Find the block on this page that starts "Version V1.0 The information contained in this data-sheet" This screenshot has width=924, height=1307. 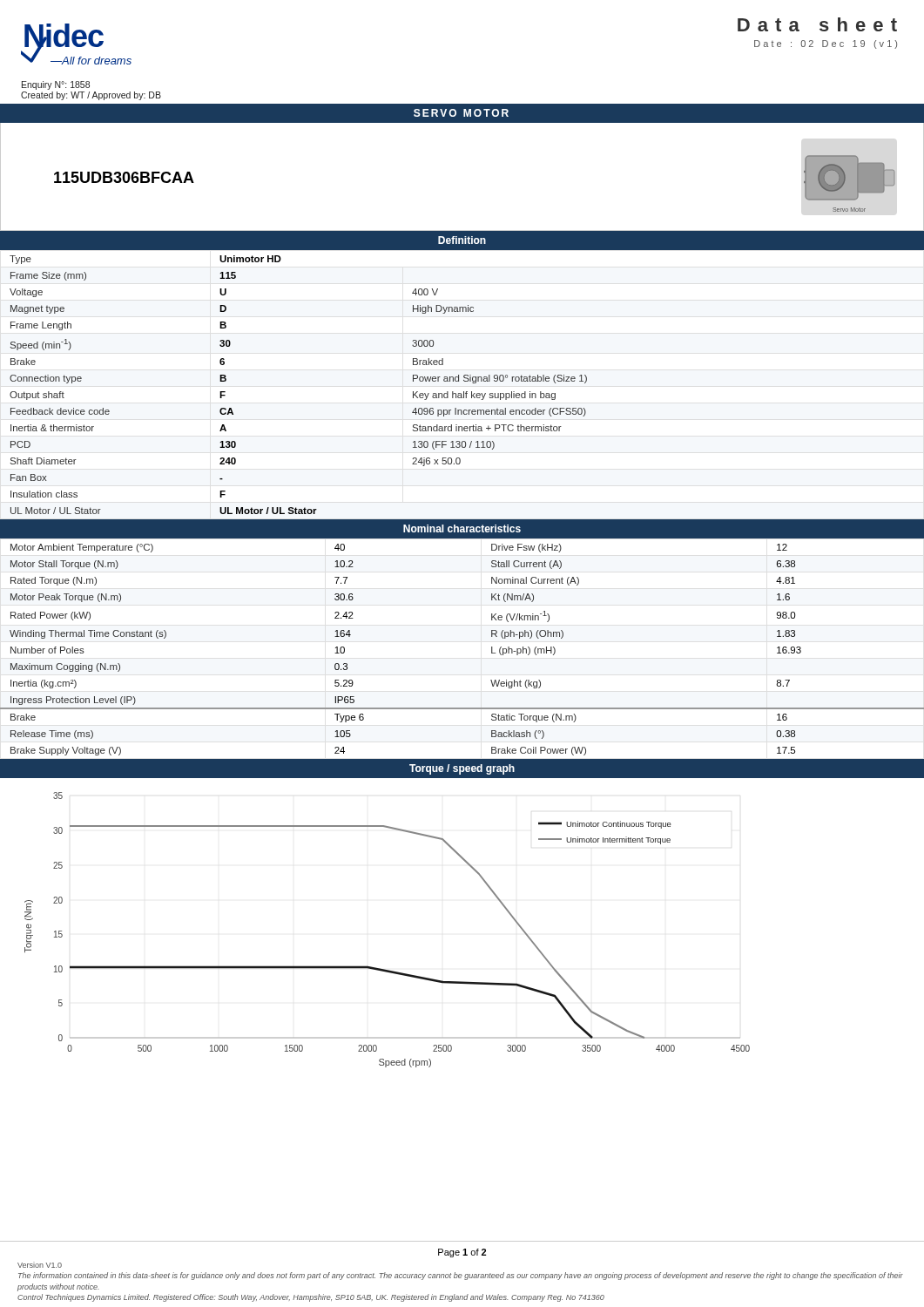pyautogui.click(x=460, y=1281)
